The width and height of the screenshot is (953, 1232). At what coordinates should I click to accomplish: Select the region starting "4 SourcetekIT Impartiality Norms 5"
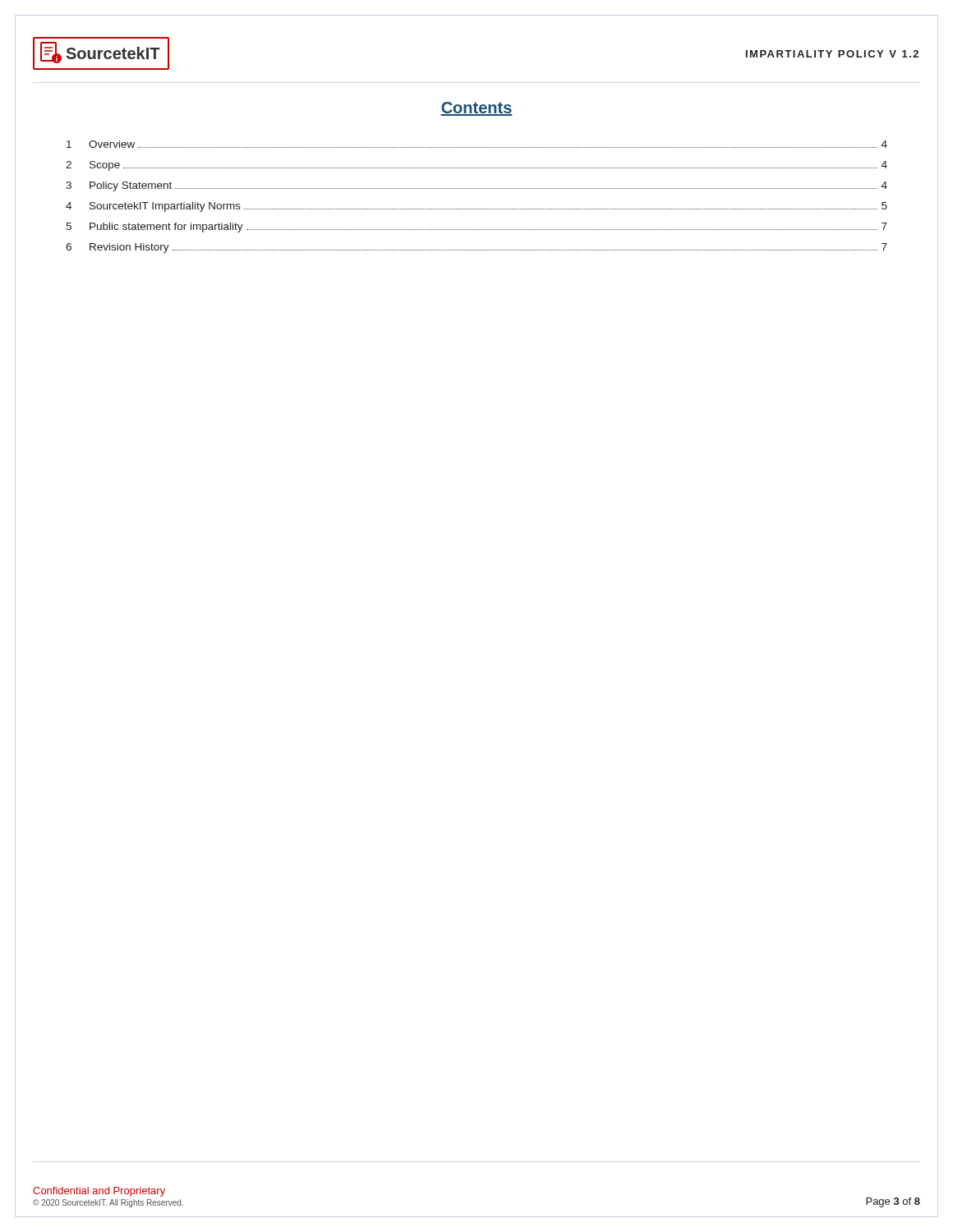[476, 206]
